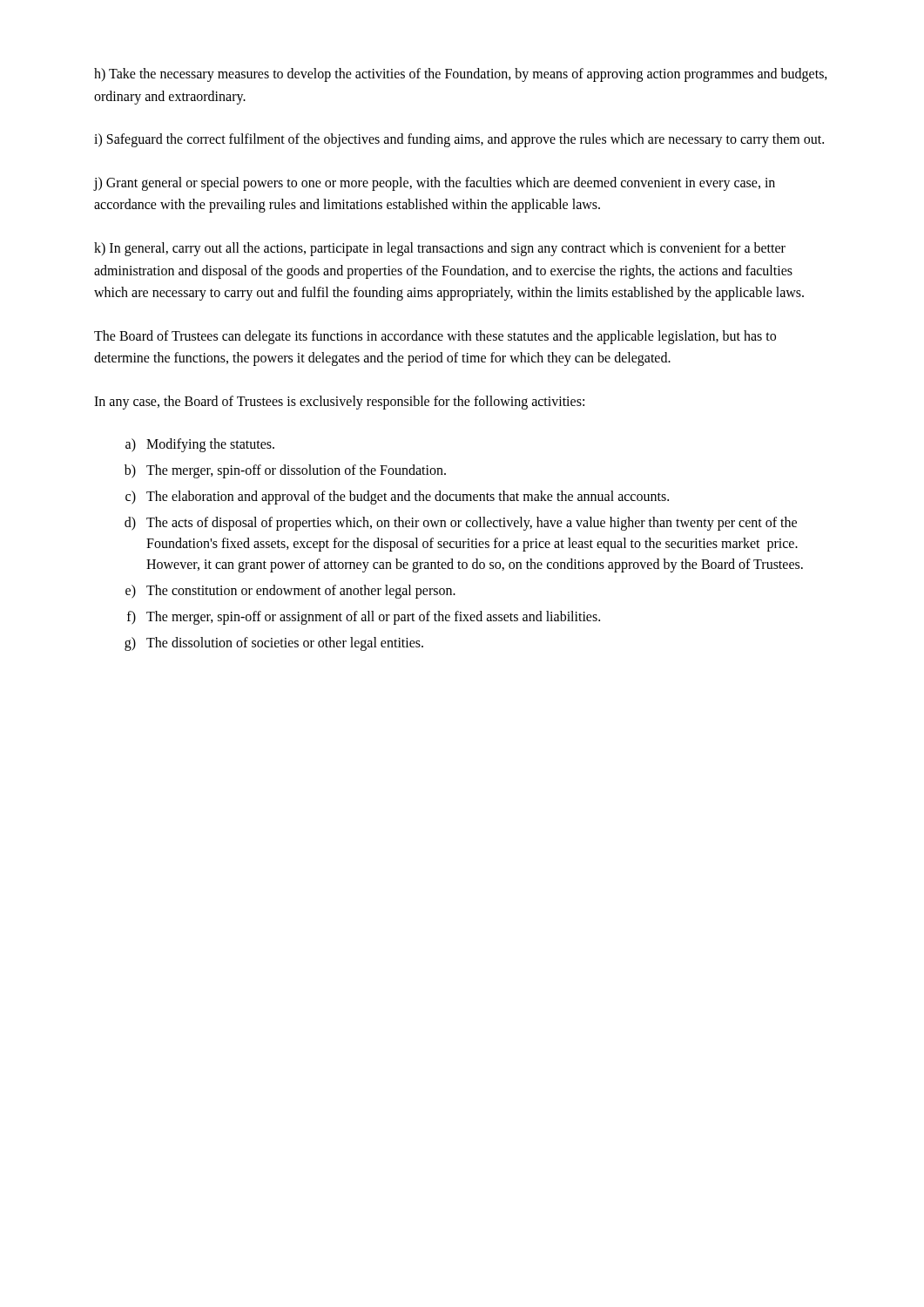Viewport: 924px width, 1307px height.
Task: Select the text block that says "The Board of Trustees can delegate its functions"
Action: tap(462, 347)
